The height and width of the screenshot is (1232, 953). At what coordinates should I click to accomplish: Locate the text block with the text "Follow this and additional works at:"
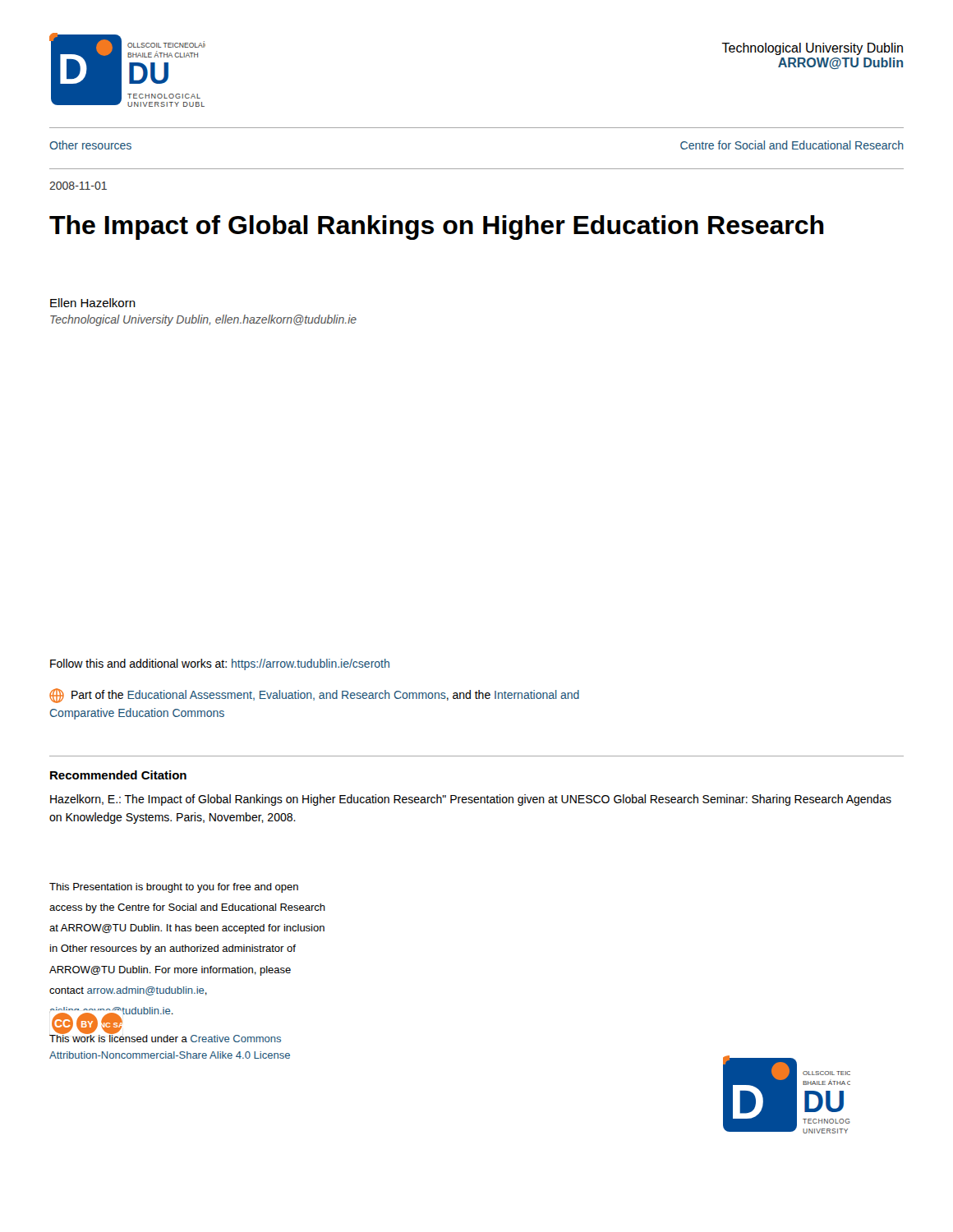(x=220, y=664)
